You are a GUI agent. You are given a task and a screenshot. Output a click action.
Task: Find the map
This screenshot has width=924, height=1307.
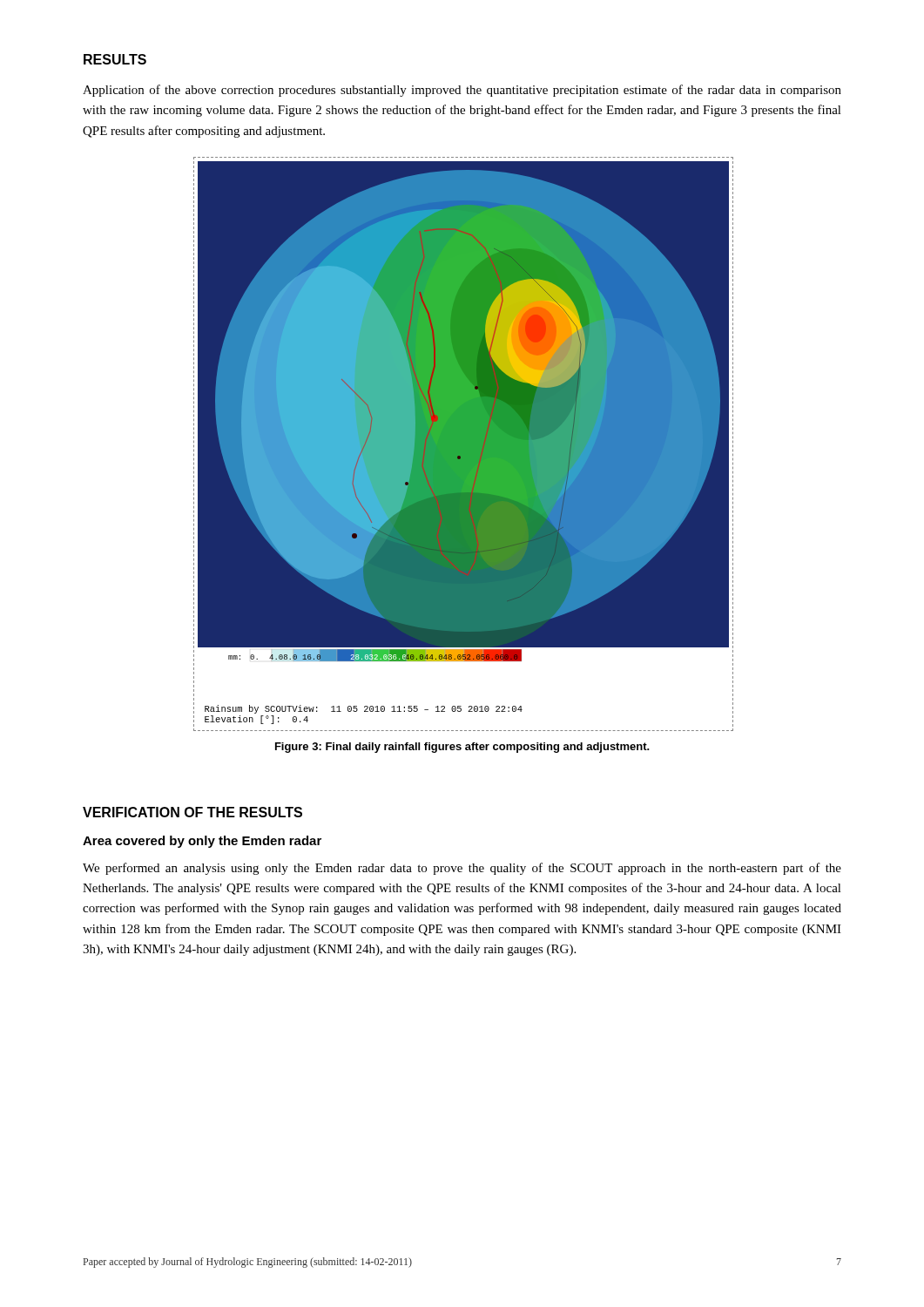point(462,444)
